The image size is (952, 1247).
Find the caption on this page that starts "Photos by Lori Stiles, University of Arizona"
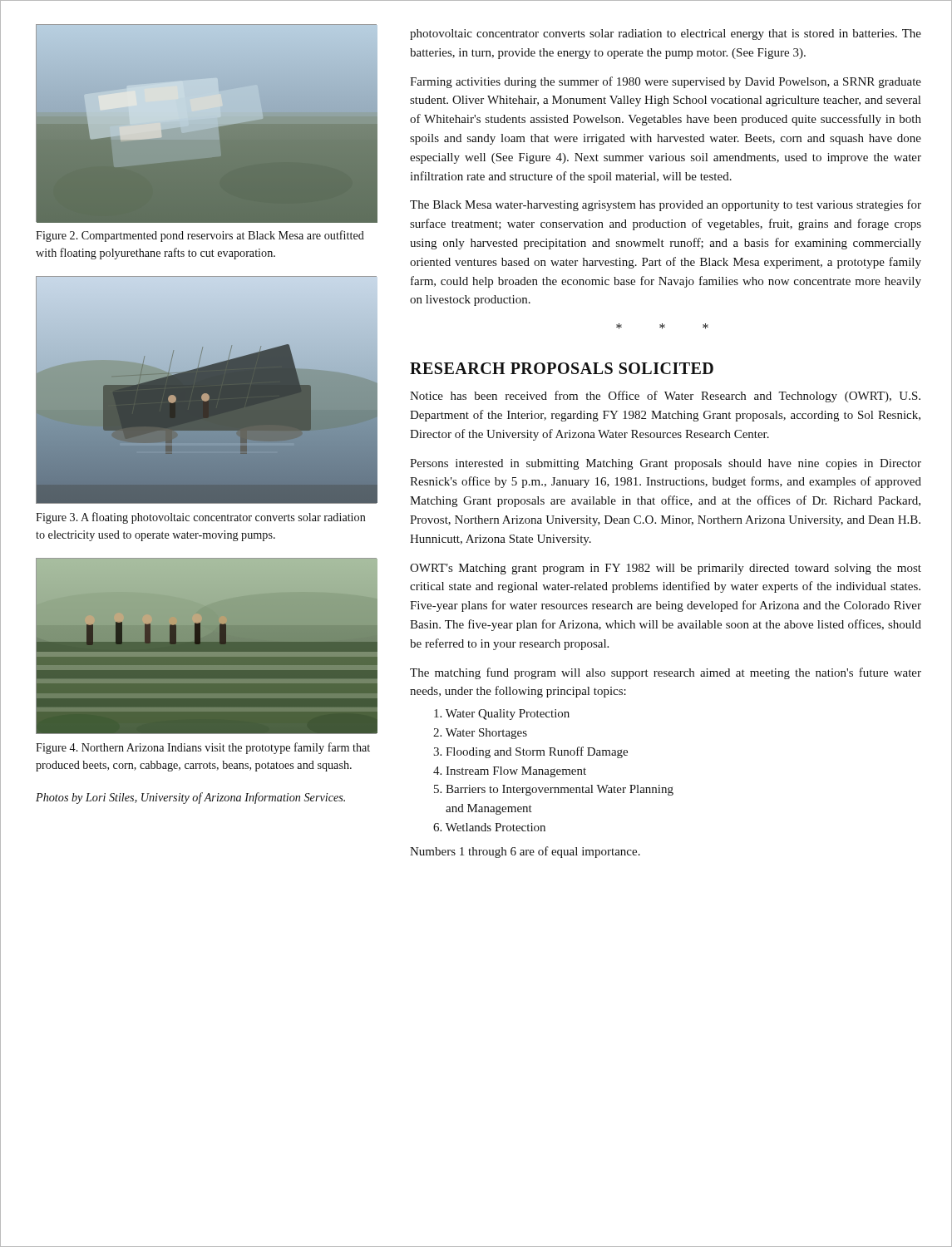(x=191, y=797)
